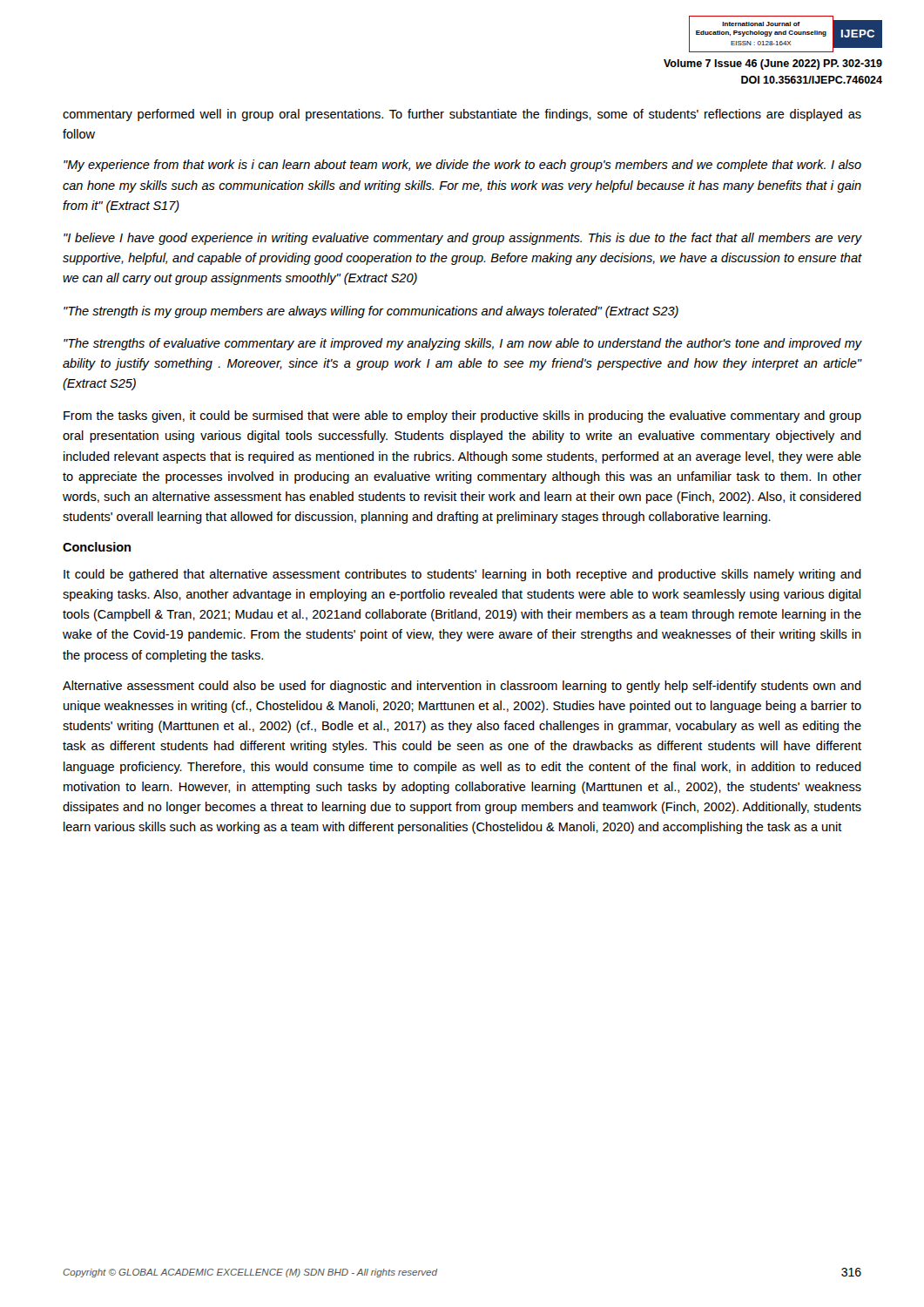Image resolution: width=924 pixels, height=1307 pixels.
Task: Select the text block containing ""I believe I have good experience in writing"
Action: (462, 258)
